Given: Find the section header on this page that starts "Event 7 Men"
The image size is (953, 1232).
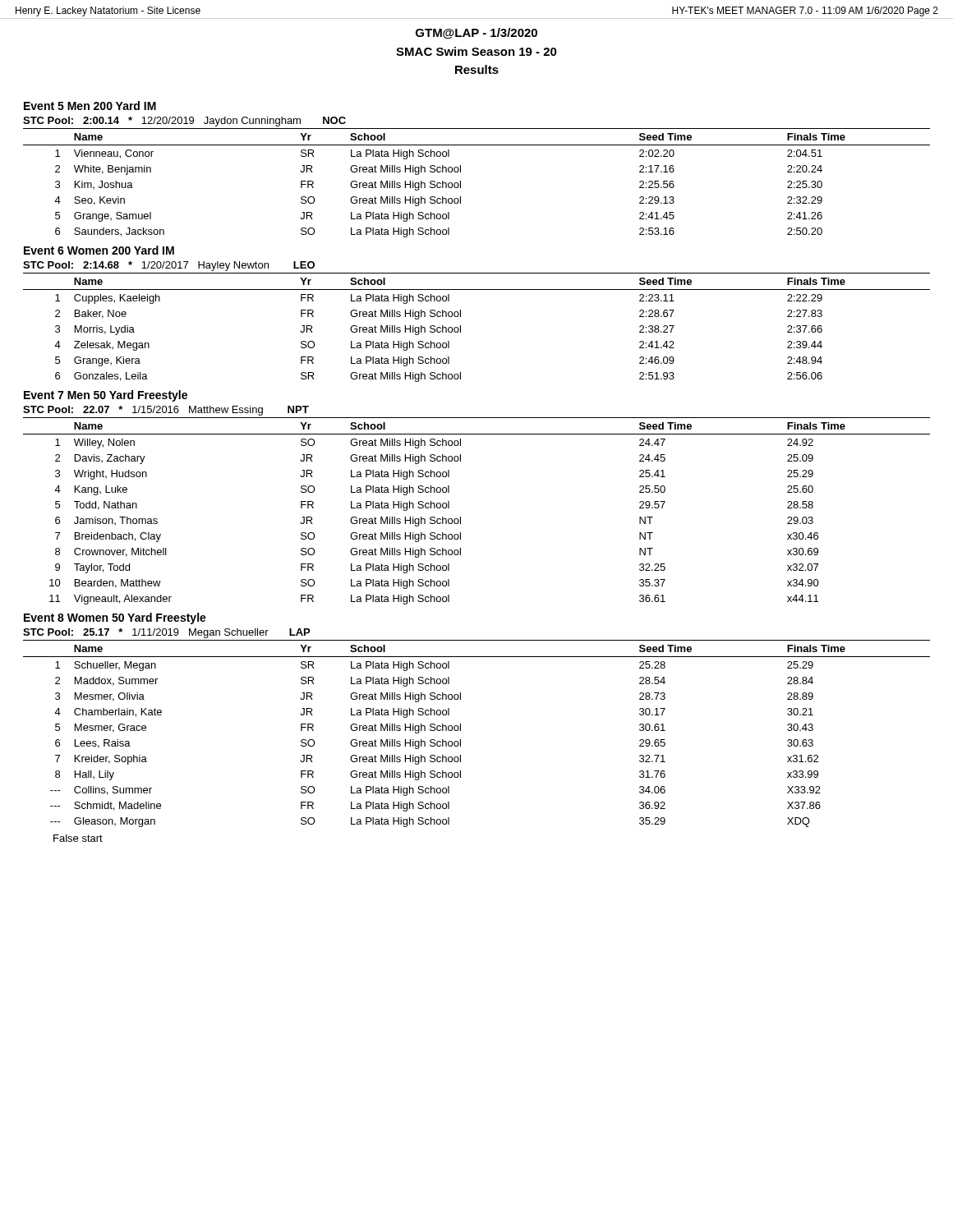Looking at the screenshot, I should (x=105, y=395).
